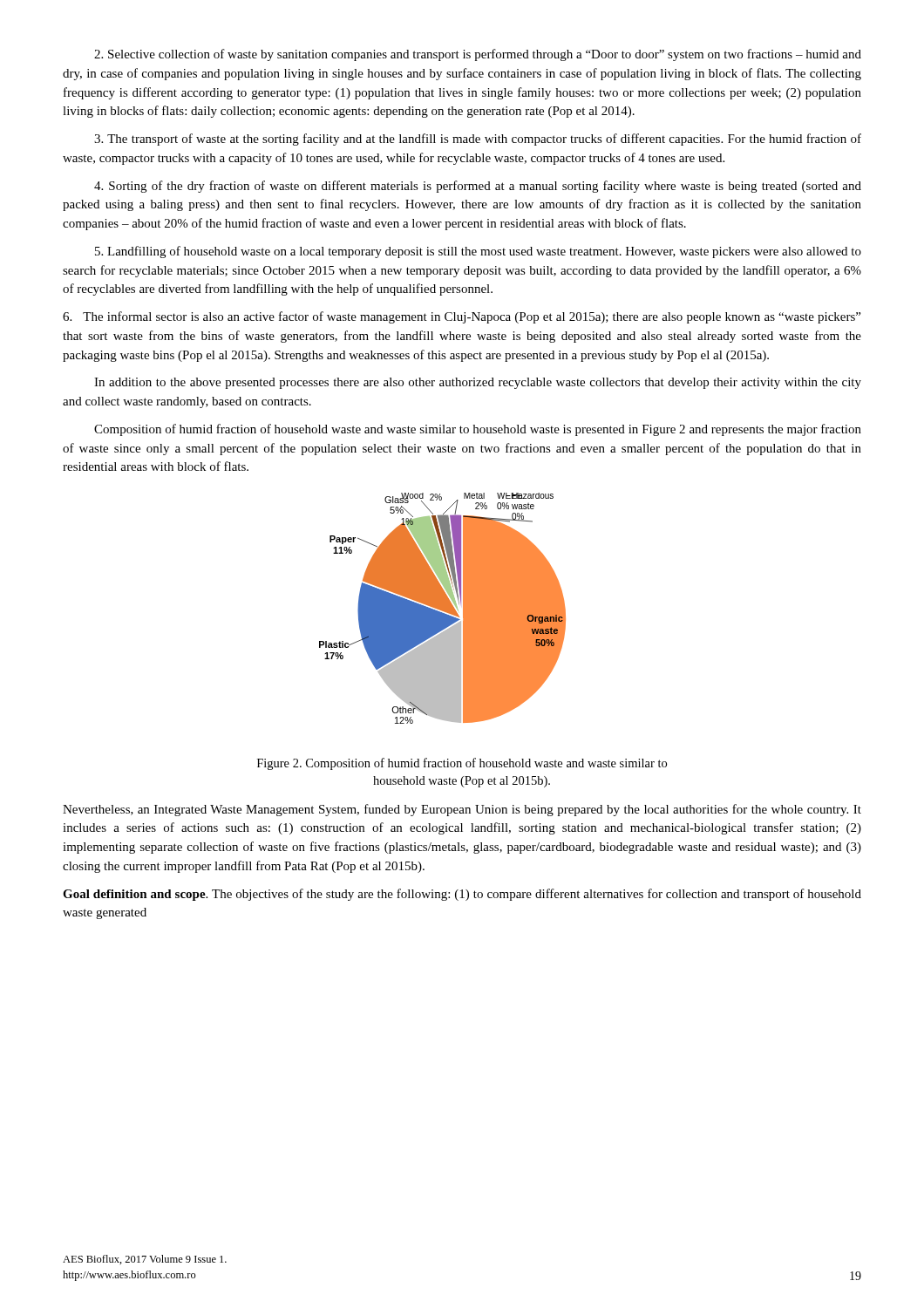This screenshot has height=1308, width=924.
Task: Find the block on this page that starts "Sorting of the dry"
Action: pos(462,205)
